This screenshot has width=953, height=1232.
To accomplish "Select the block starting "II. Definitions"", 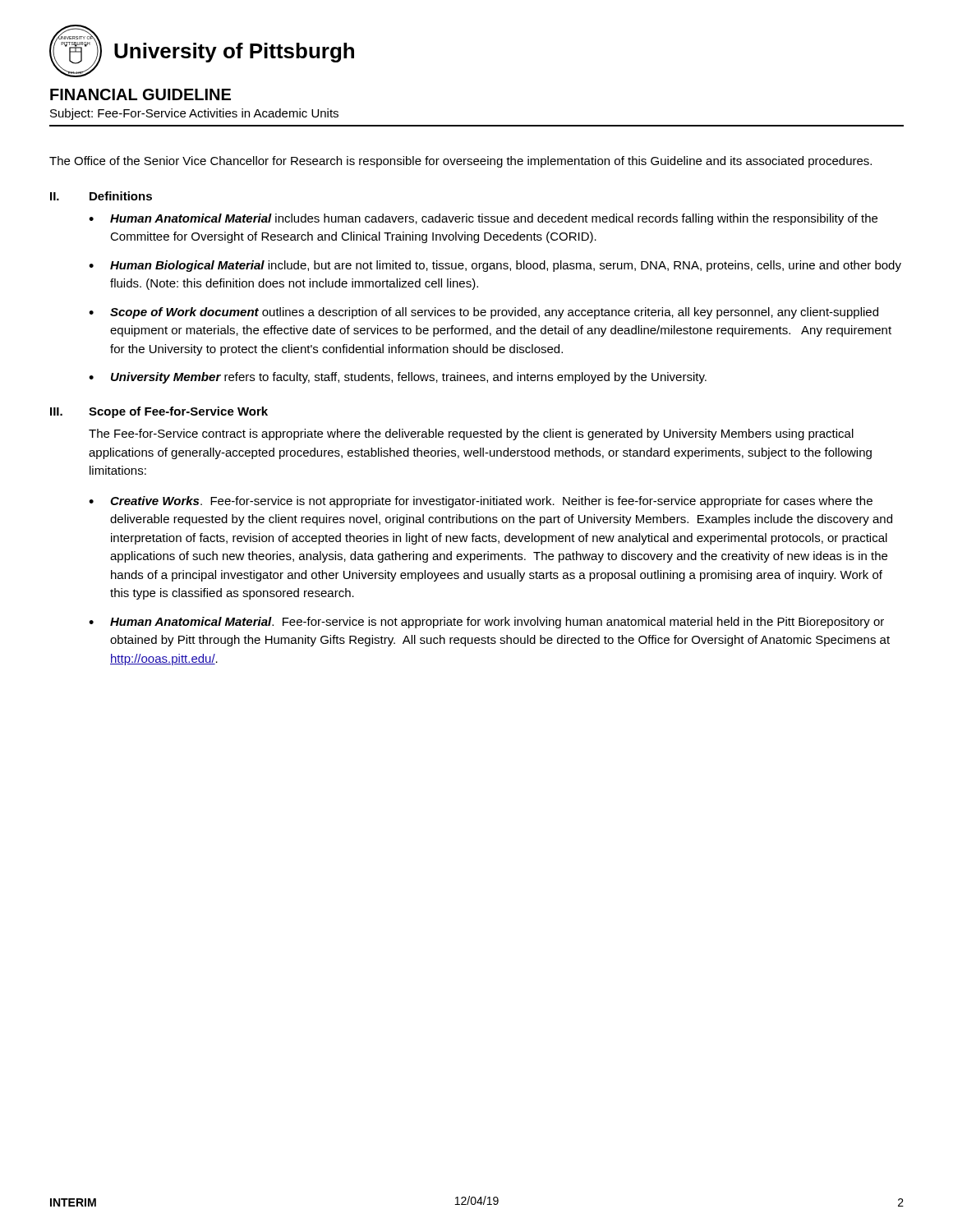I will pyautogui.click(x=101, y=195).
